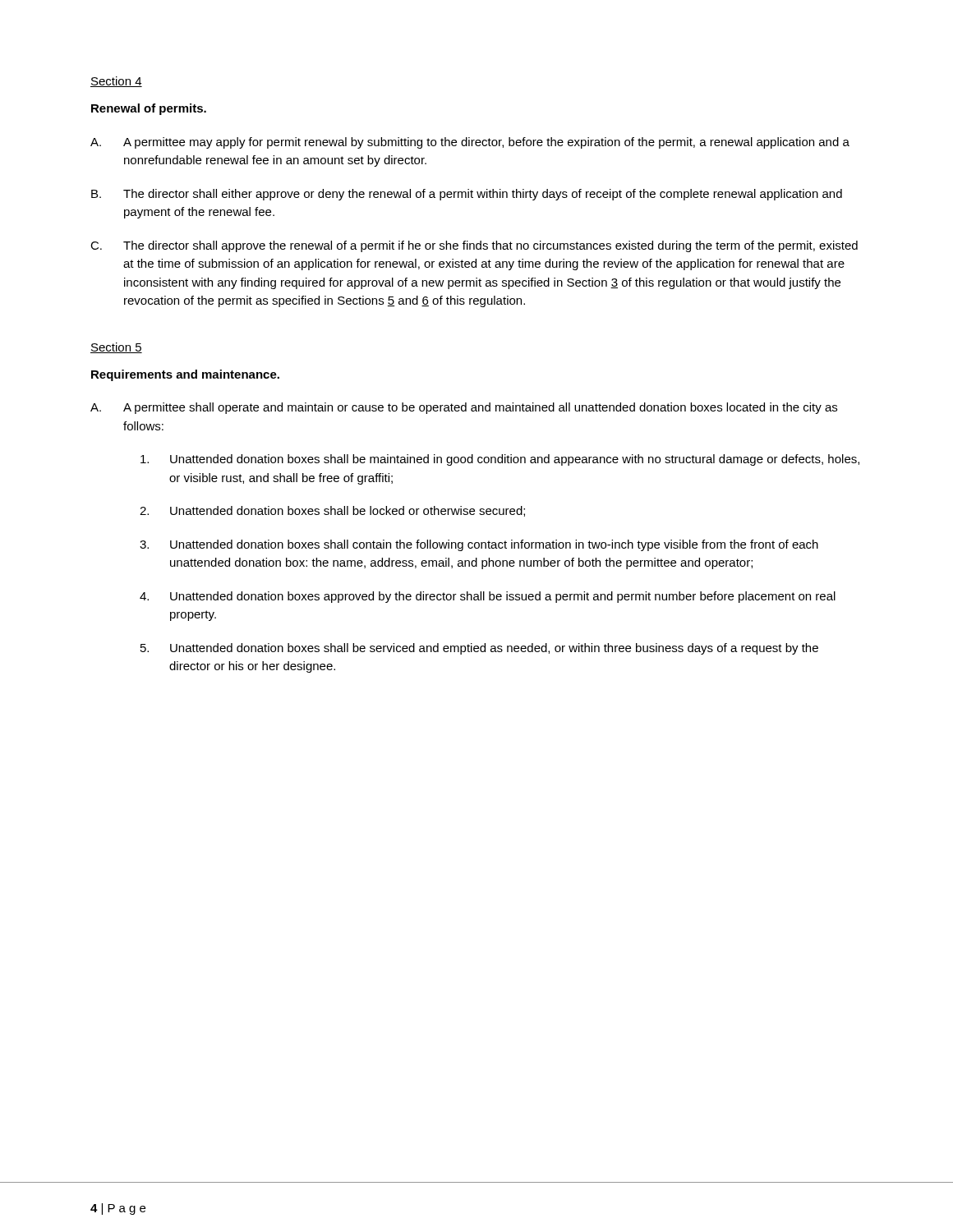Click the passage that begins "4. Unattended donation boxes approved by the director"
The image size is (953, 1232).
click(x=501, y=605)
